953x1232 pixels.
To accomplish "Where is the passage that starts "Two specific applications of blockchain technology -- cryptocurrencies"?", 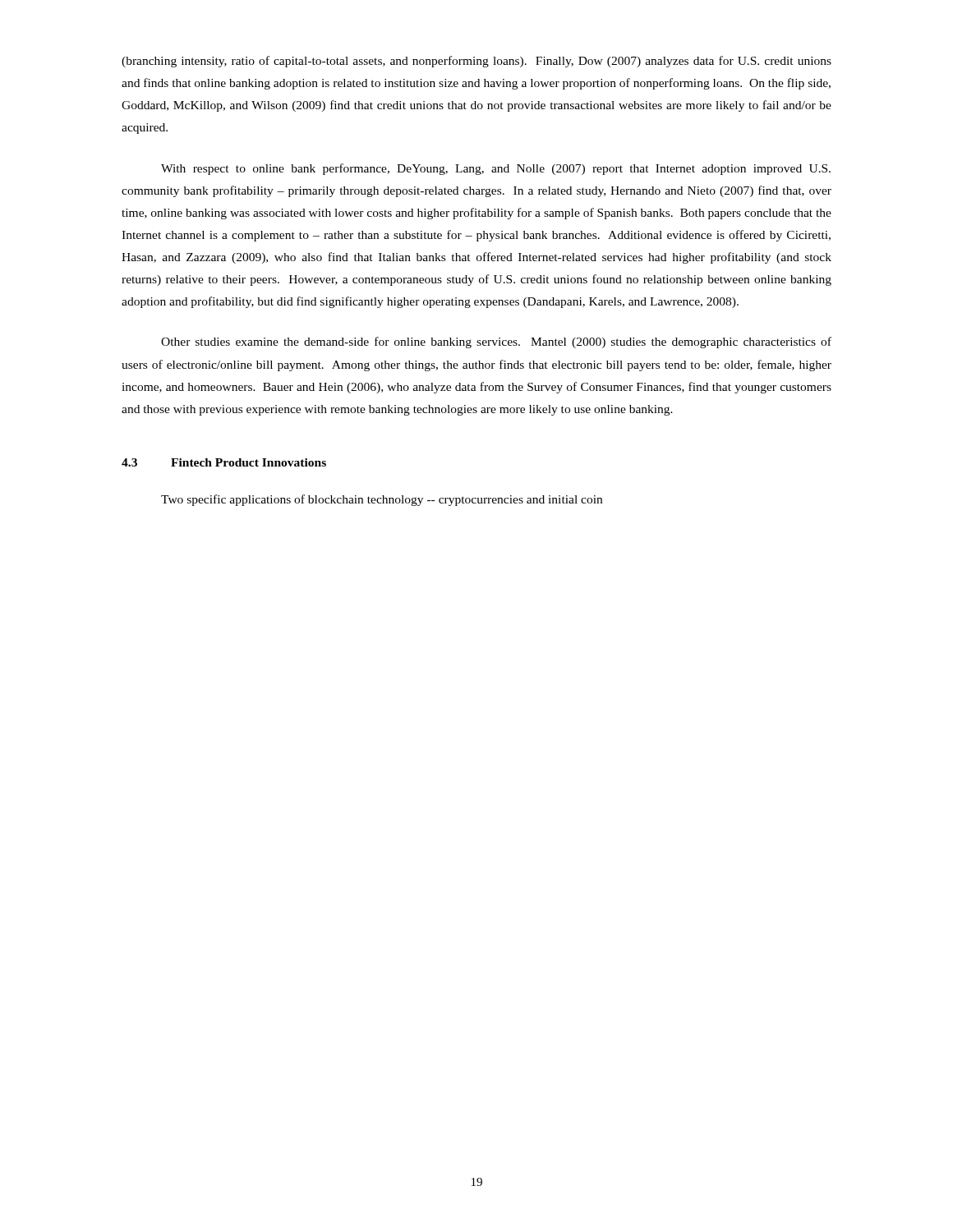I will coord(476,499).
